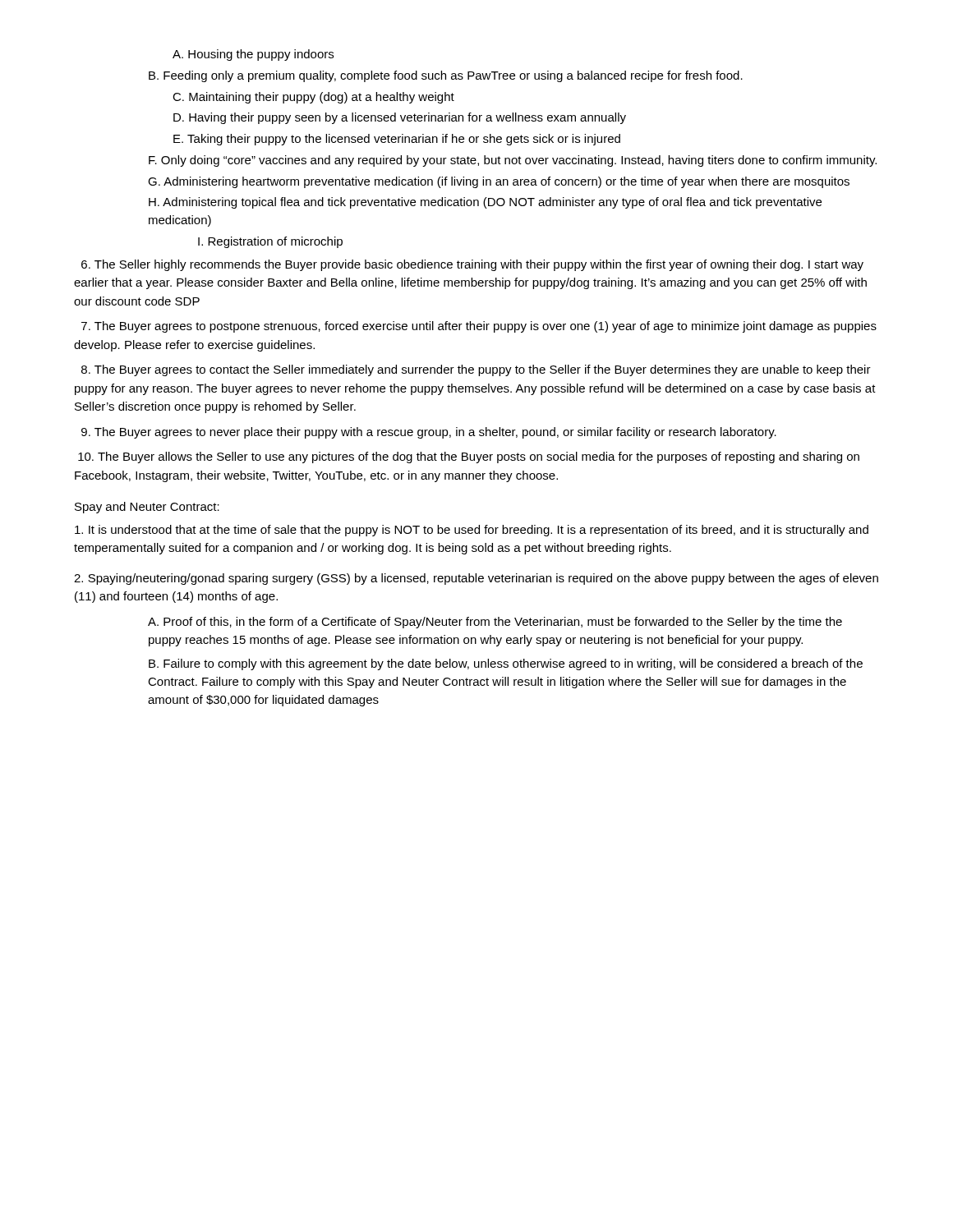
Task: Find the block on this page that starts "B. Feeding only a"
Action: tap(446, 75)
